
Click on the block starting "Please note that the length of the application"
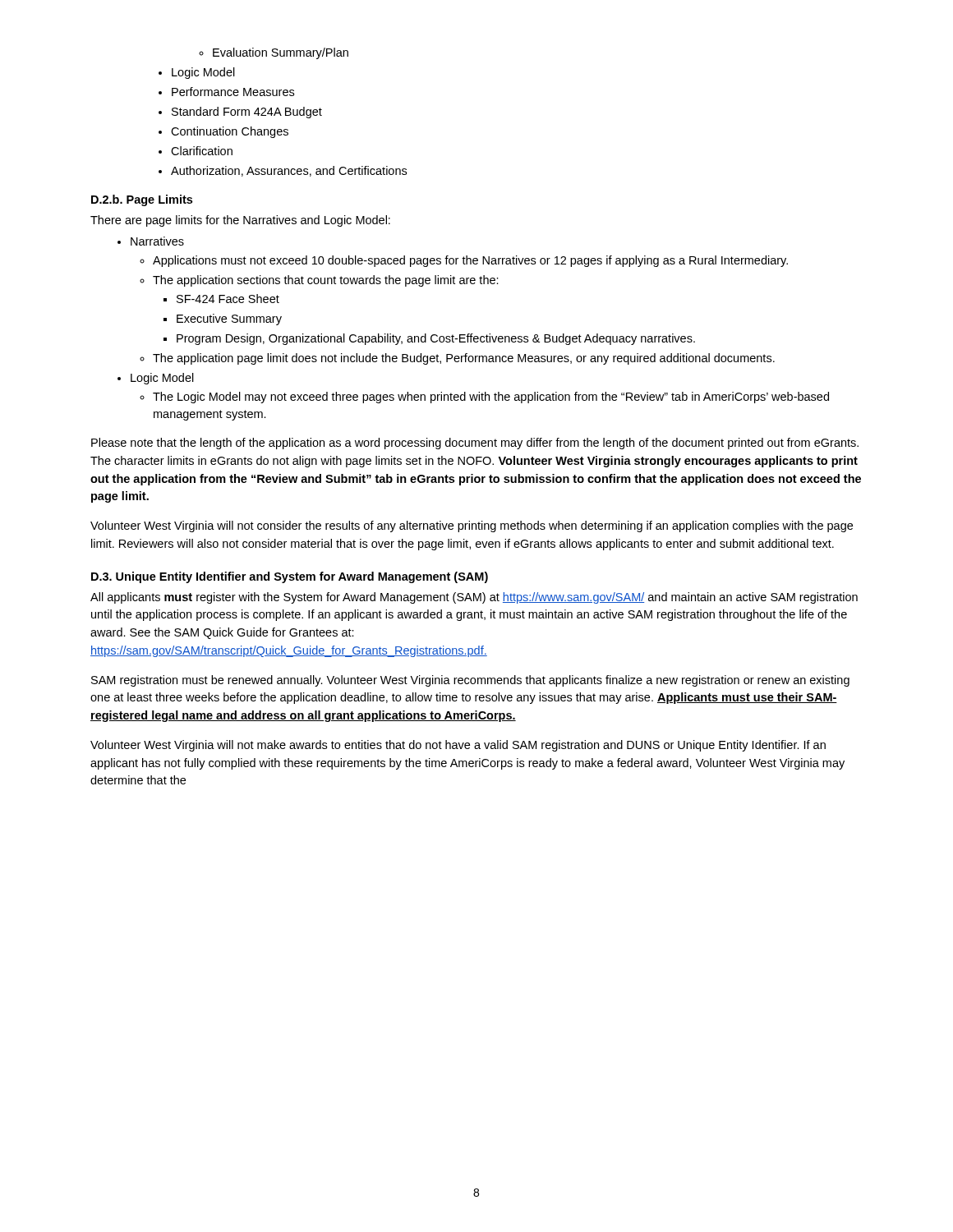(x=476, y=470)
